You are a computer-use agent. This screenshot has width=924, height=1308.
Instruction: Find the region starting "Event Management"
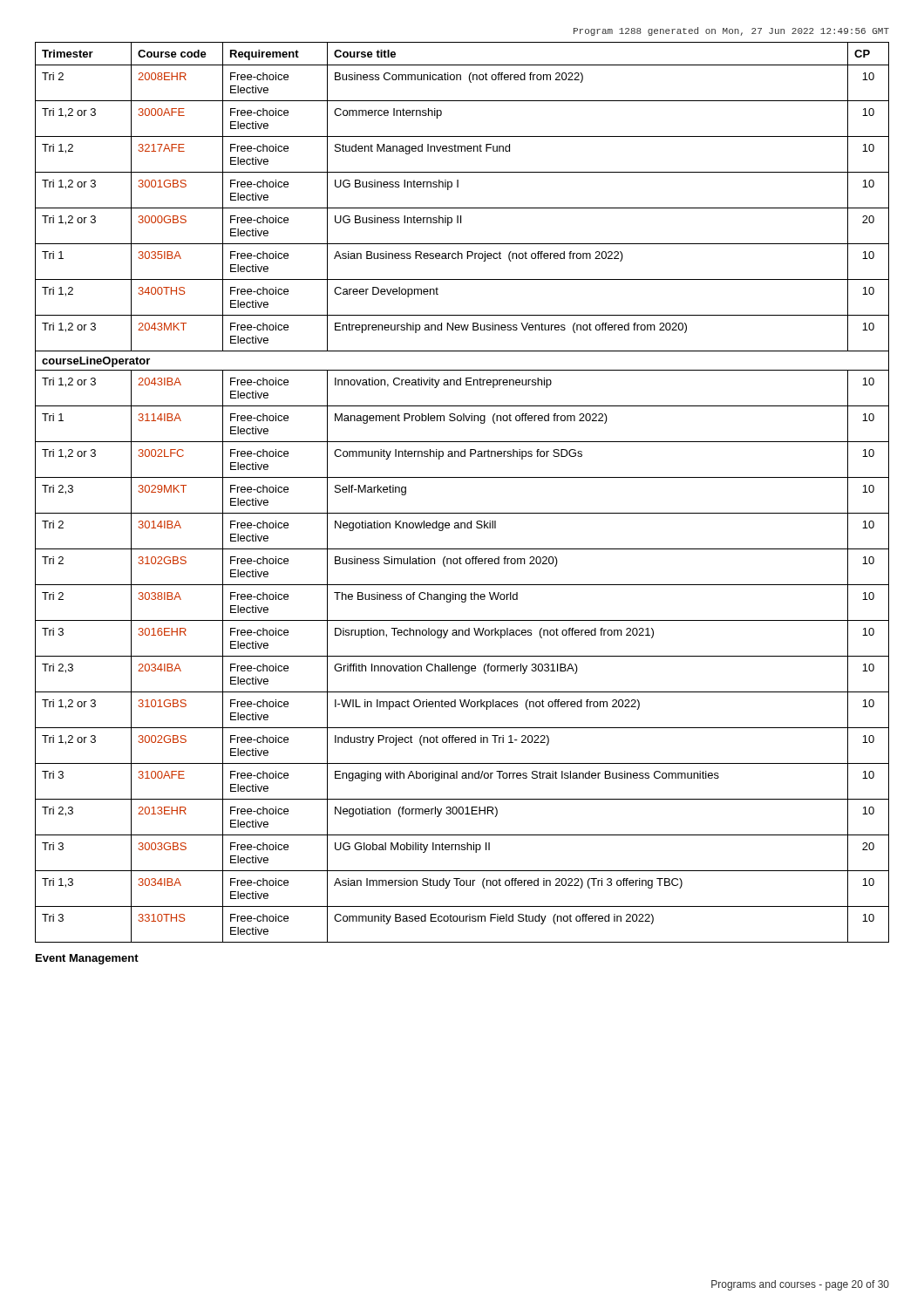pos(86,958)
